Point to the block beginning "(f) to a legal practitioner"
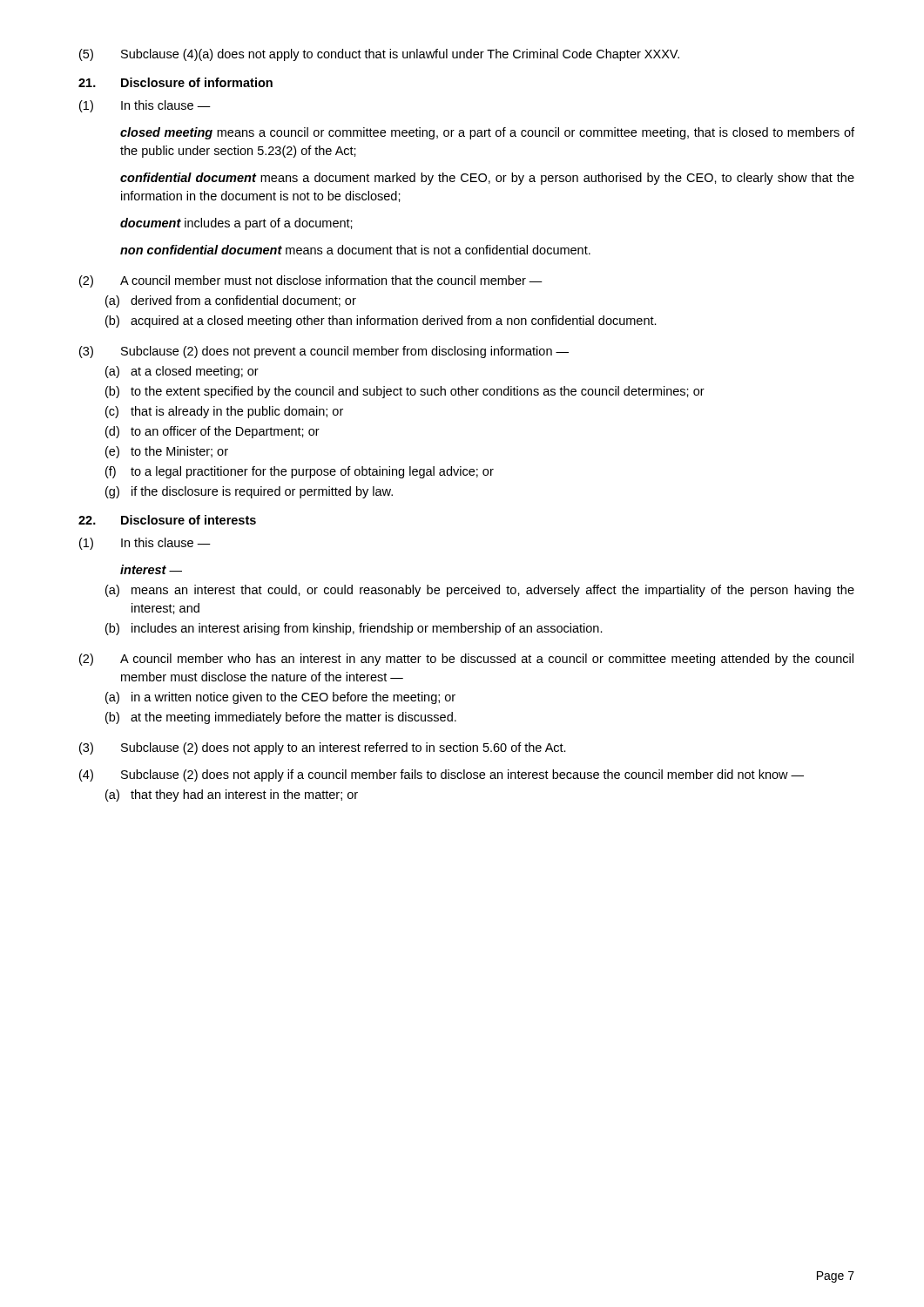 pos(466,472)
